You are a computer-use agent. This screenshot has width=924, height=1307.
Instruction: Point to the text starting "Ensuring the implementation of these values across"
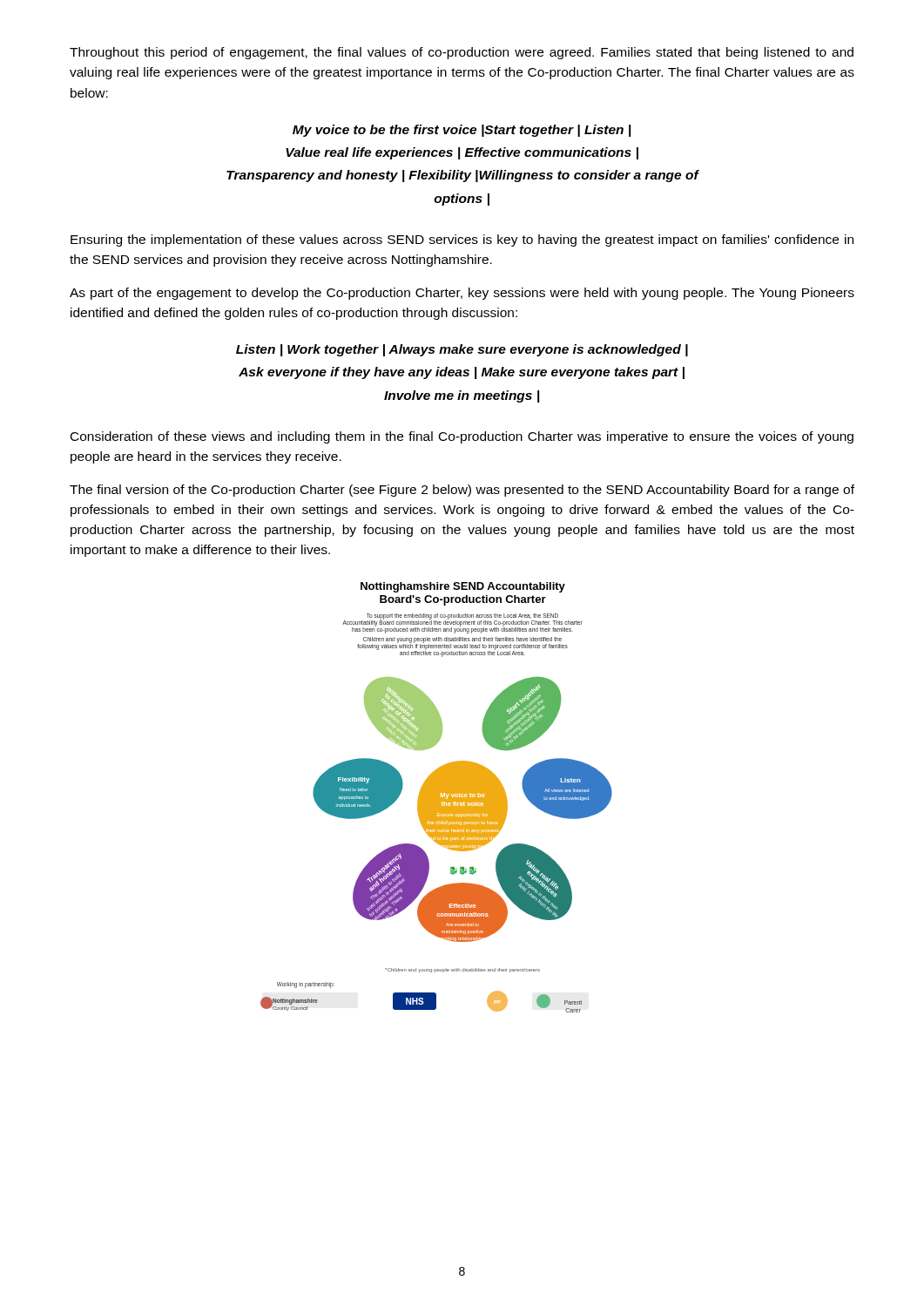point(462,249)
